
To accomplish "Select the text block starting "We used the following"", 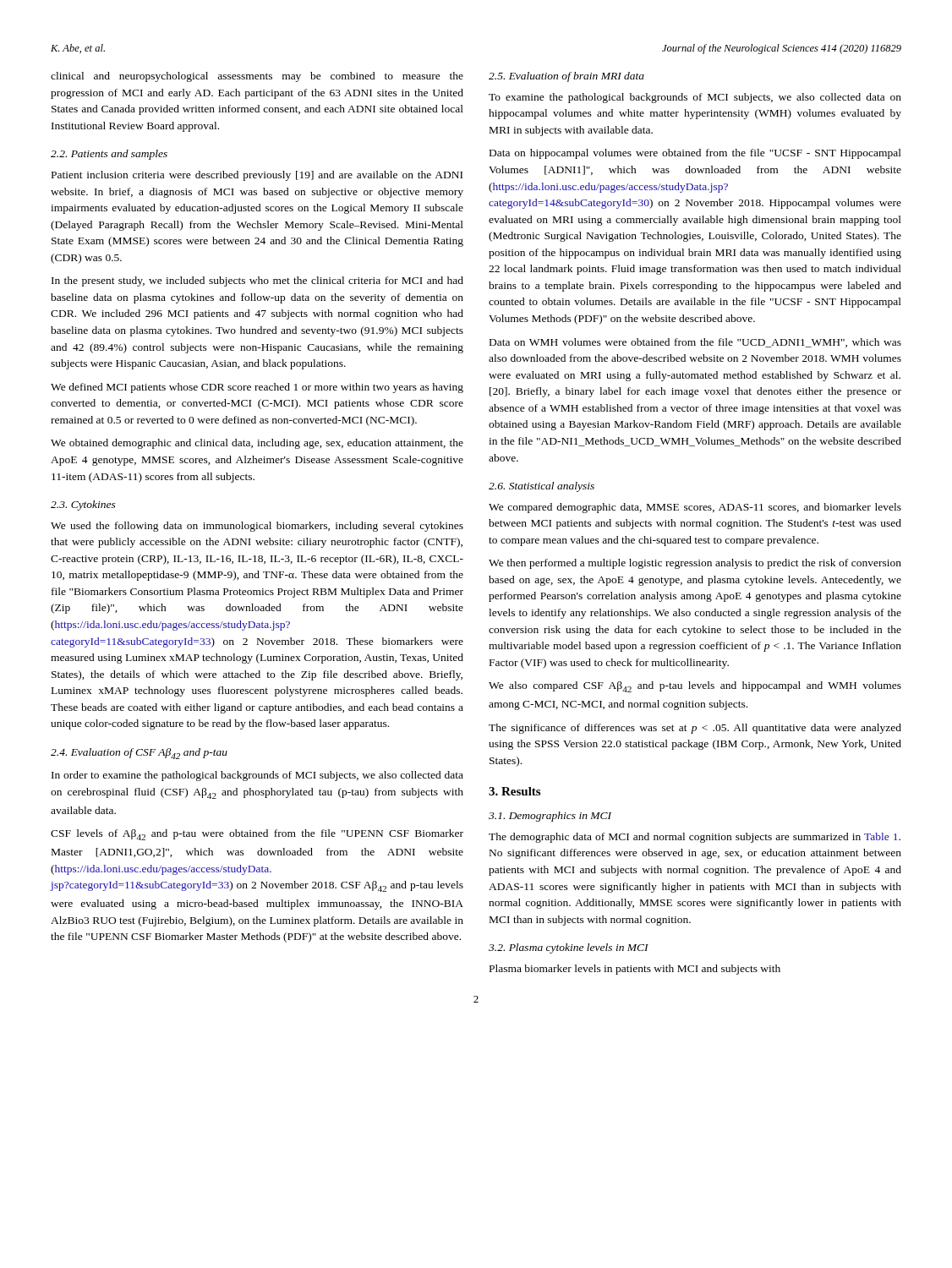I will click(x=257, y=625).
